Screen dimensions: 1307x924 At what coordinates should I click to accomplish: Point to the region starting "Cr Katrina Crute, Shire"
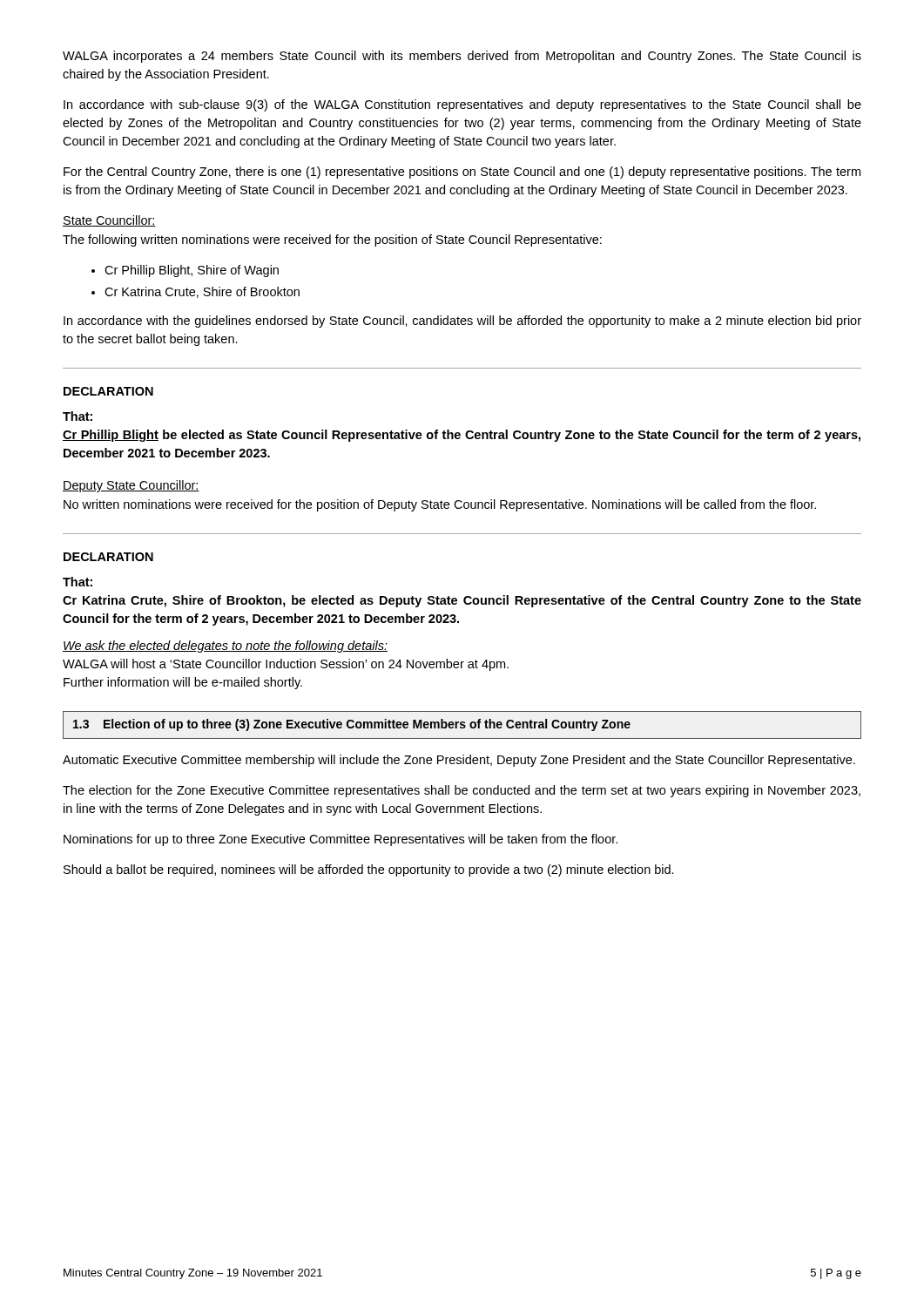(202, 292)
